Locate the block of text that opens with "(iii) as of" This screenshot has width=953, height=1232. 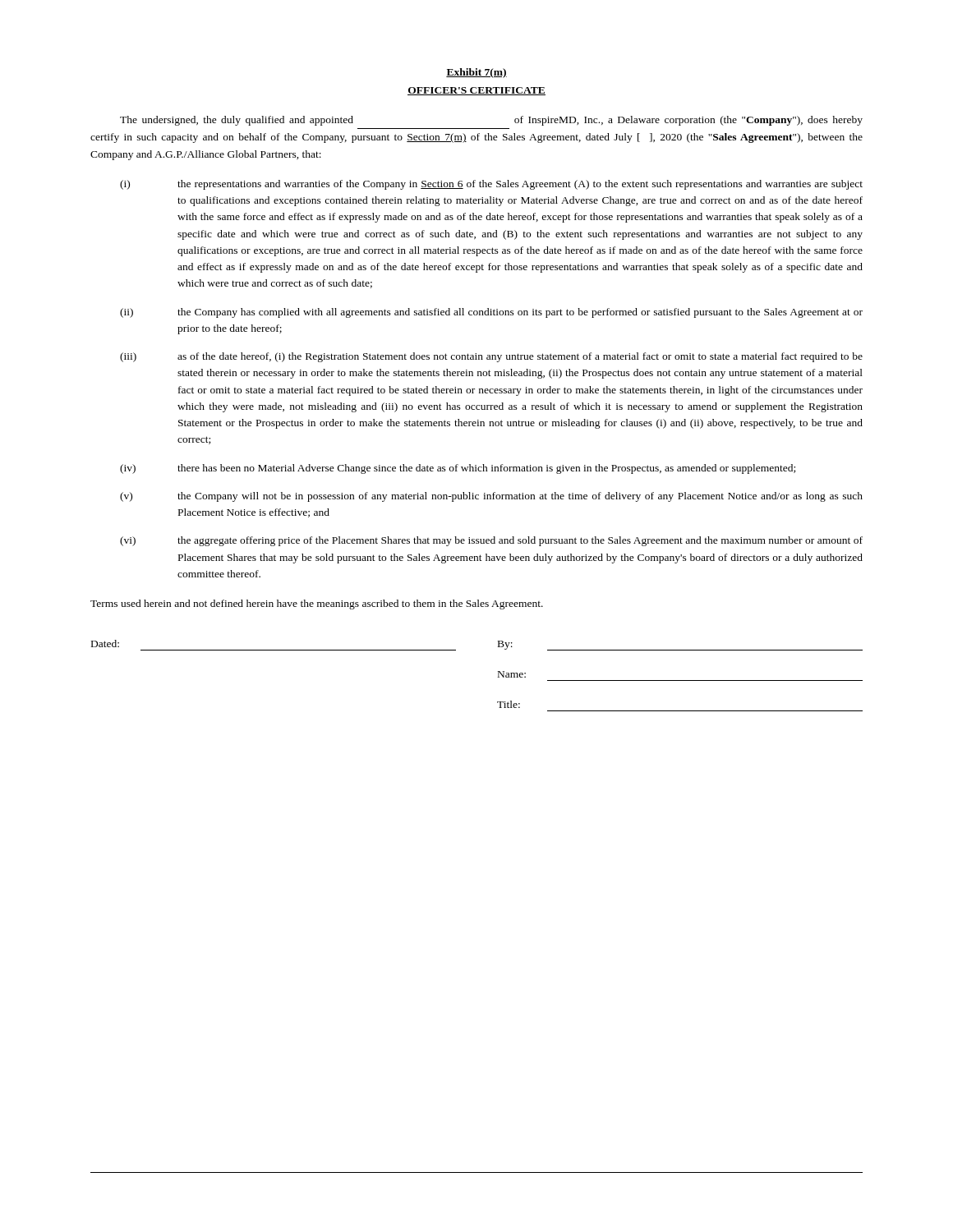pos(476,398)
